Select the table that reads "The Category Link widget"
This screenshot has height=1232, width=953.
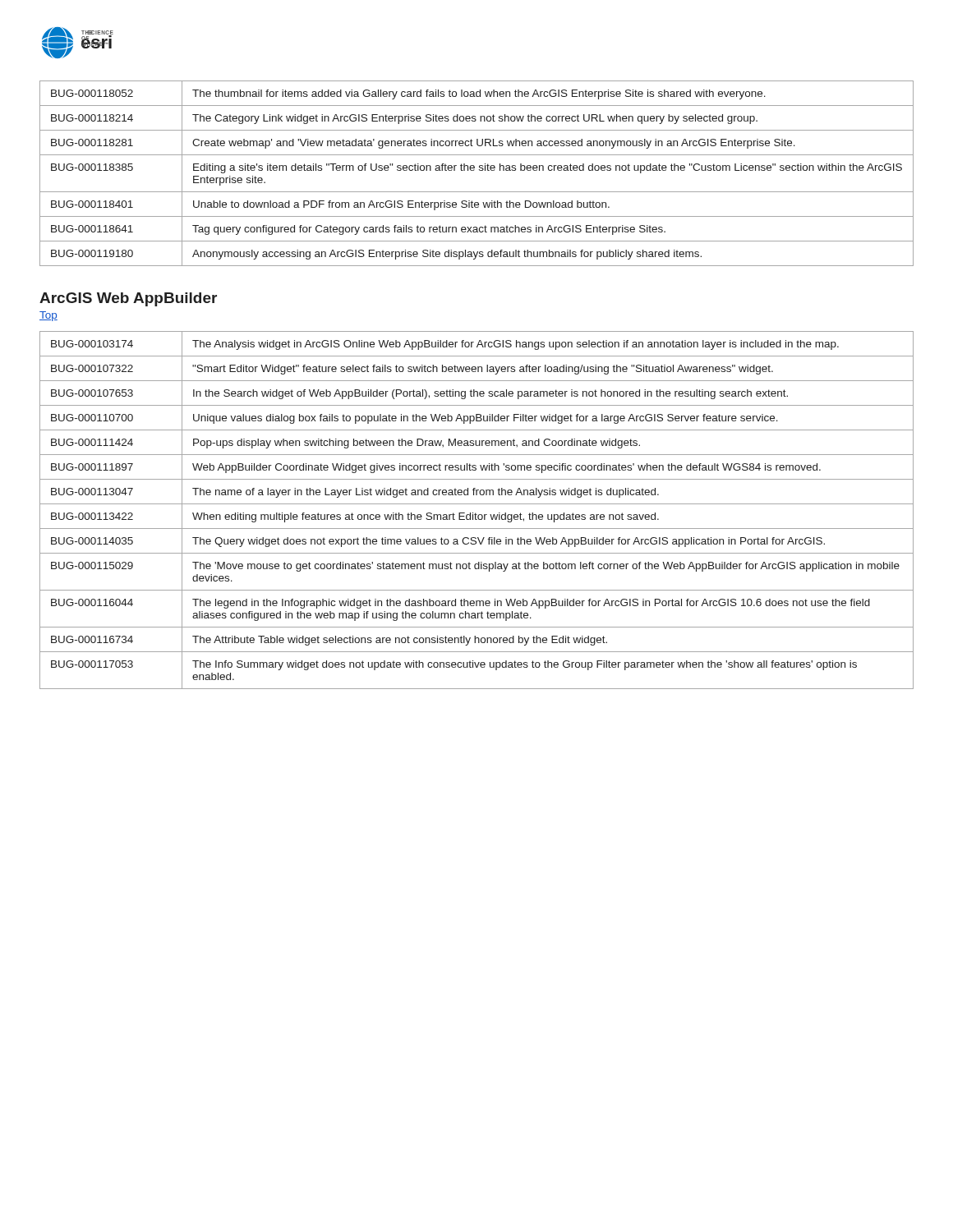476,173
